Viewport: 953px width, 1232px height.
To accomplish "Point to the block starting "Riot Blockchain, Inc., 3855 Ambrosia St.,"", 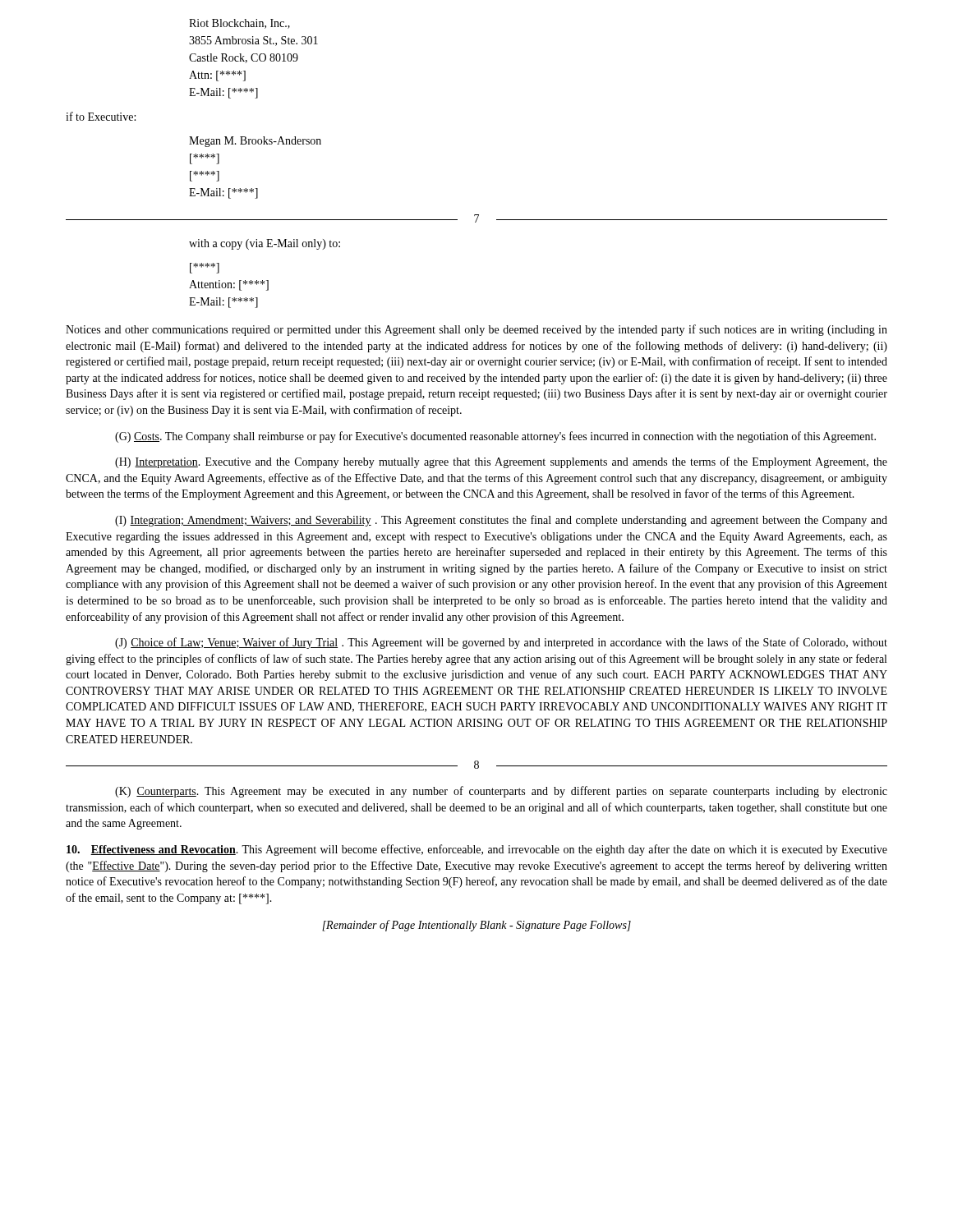I will click(254, 58).
